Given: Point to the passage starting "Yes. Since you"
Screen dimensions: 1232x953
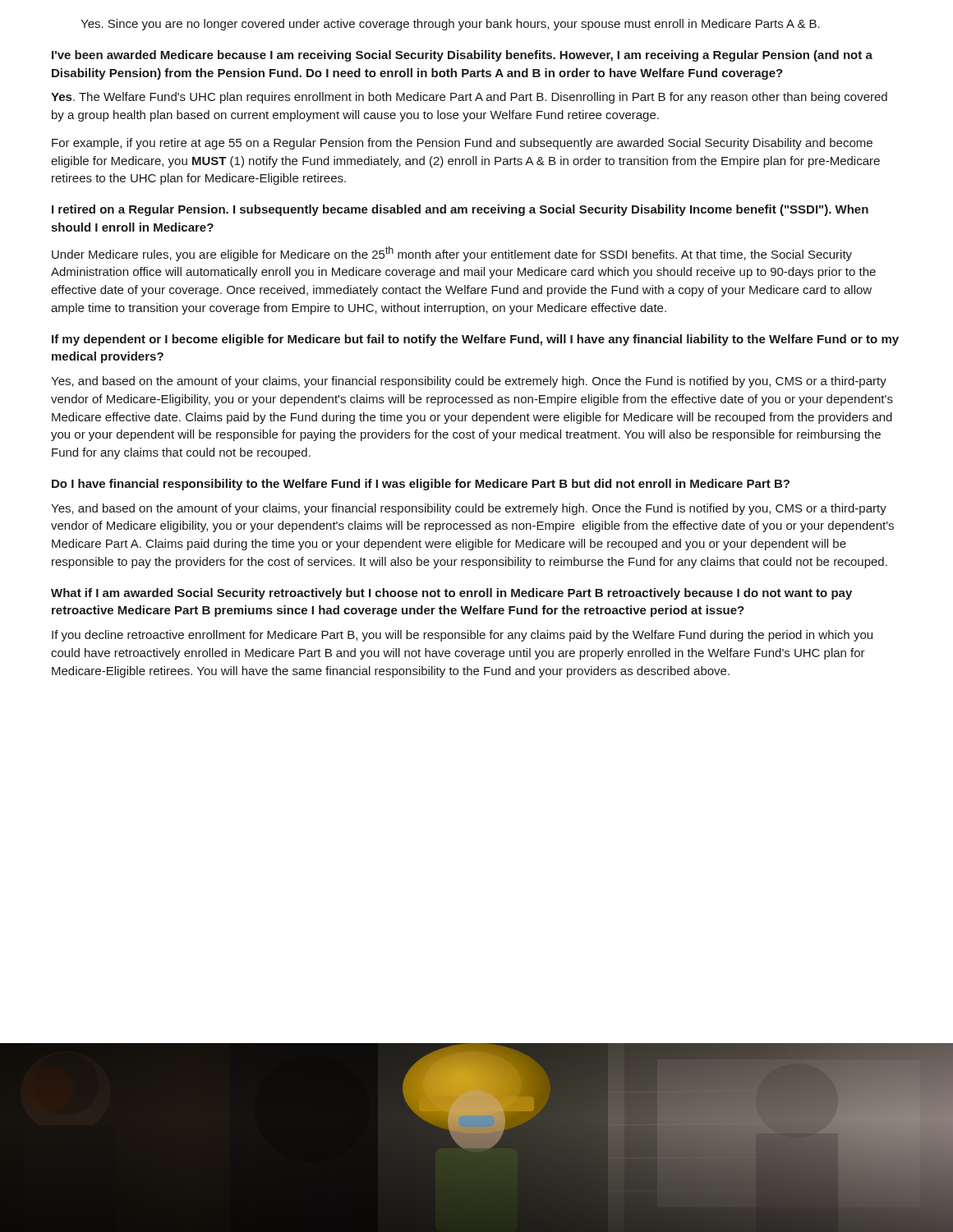Looking at the screenshot, I should coord(451,23).
